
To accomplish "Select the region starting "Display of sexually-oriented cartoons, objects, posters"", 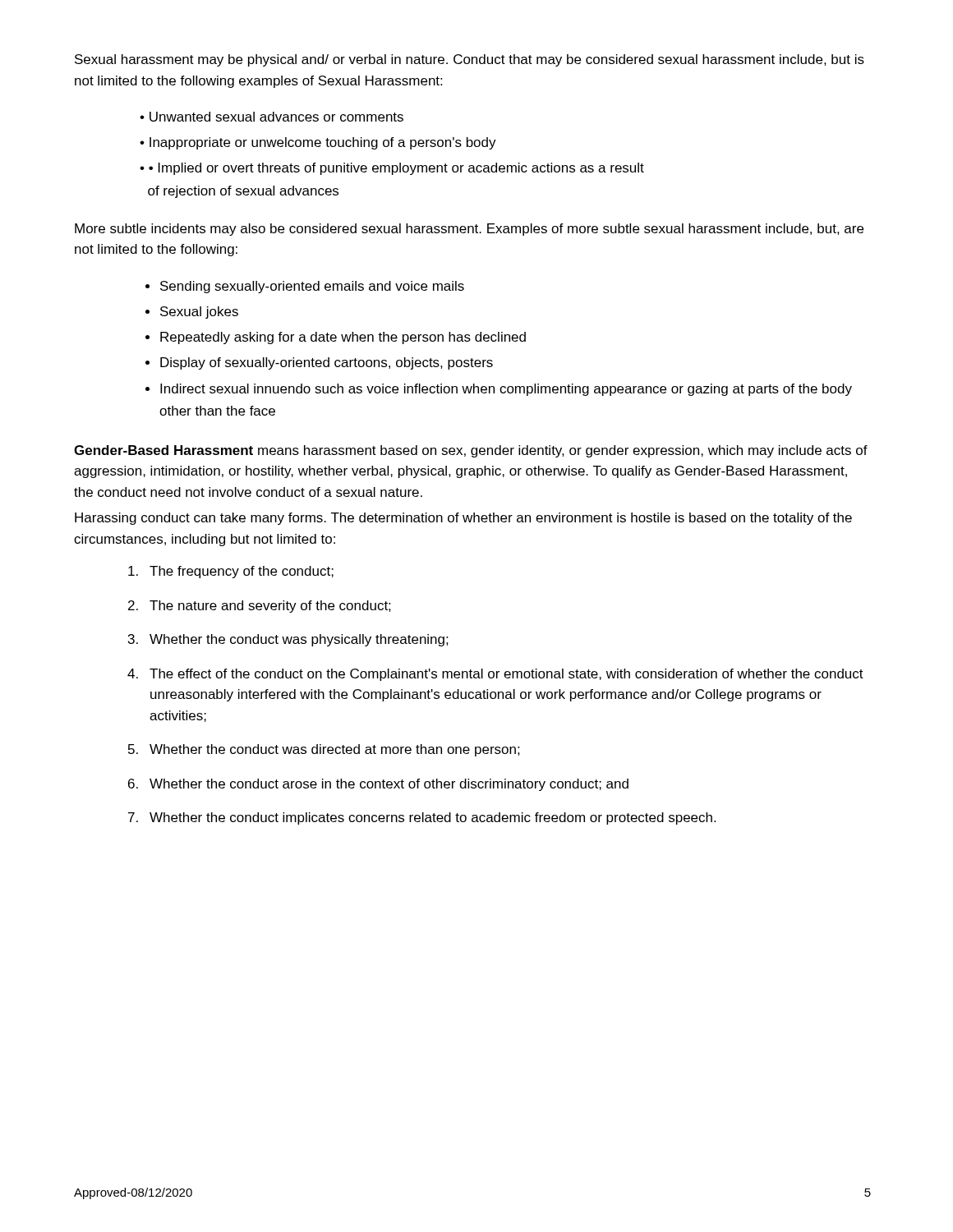I will click(x=326, y=363).
